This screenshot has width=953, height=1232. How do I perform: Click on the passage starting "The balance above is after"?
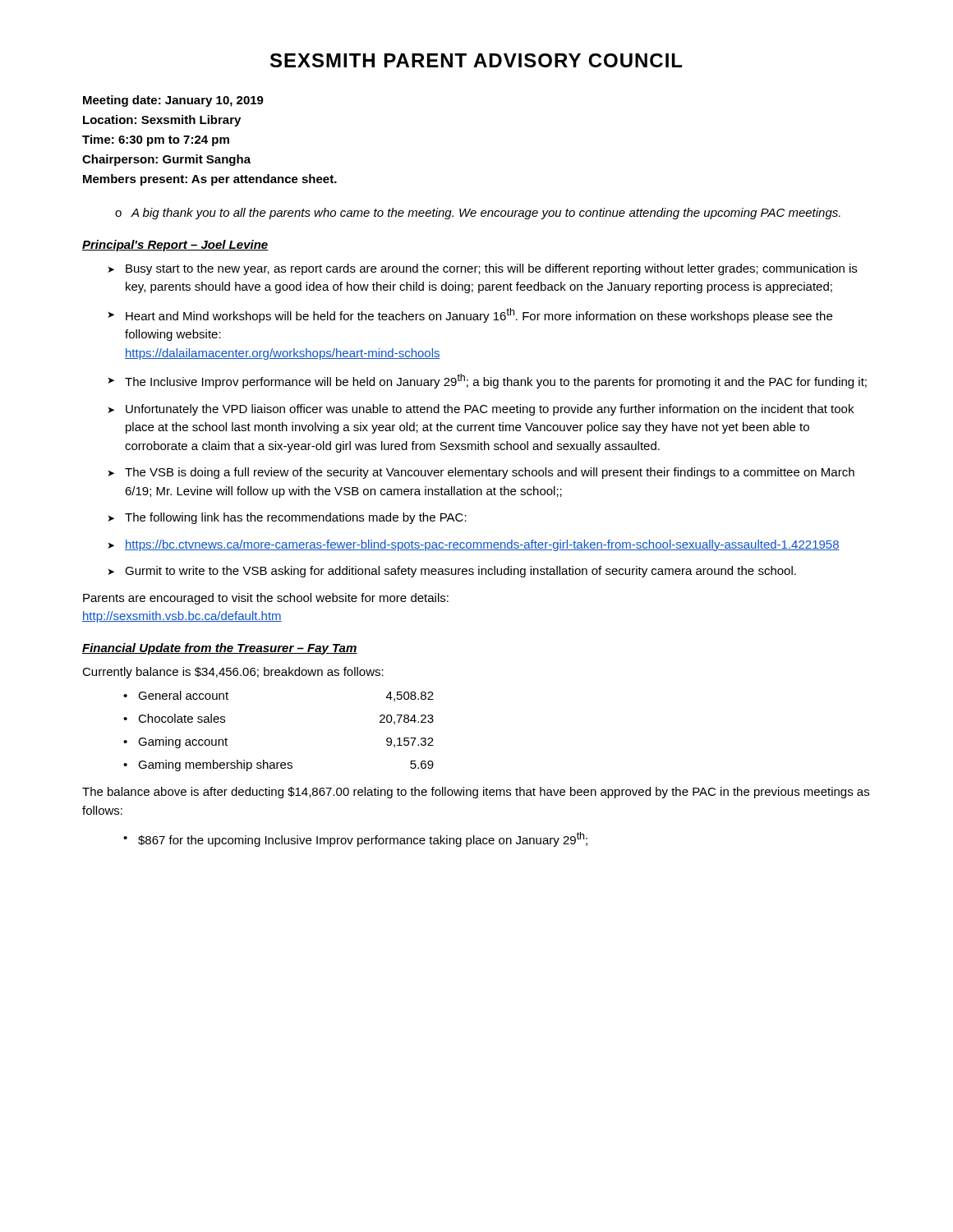pos(476,801)
